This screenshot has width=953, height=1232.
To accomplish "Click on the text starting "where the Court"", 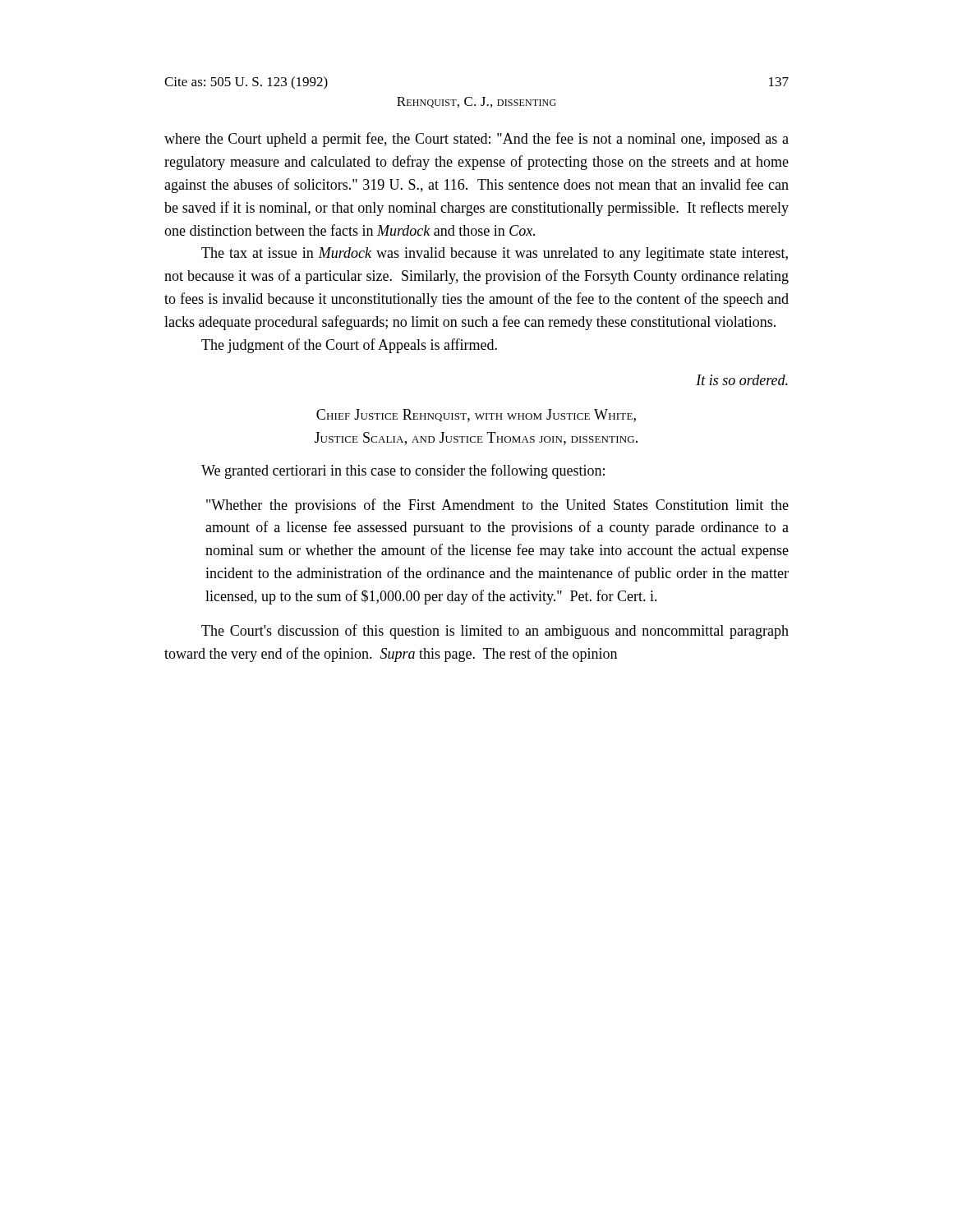I will pyautogui.click(x=476, y=243).
